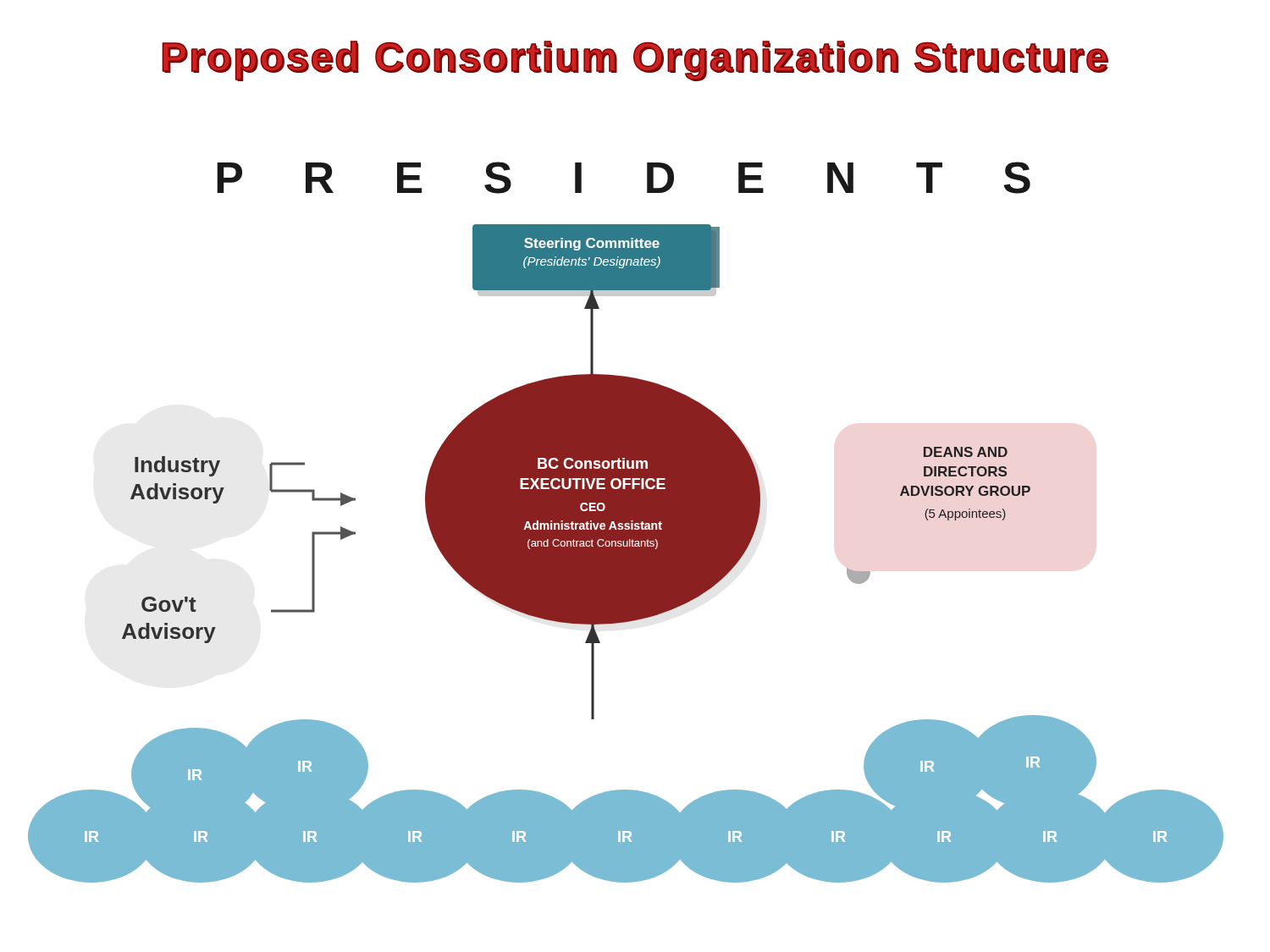Viewport: 1270px width, 952px height.
Task: Find the organizational chart
Action: point(635,523)
